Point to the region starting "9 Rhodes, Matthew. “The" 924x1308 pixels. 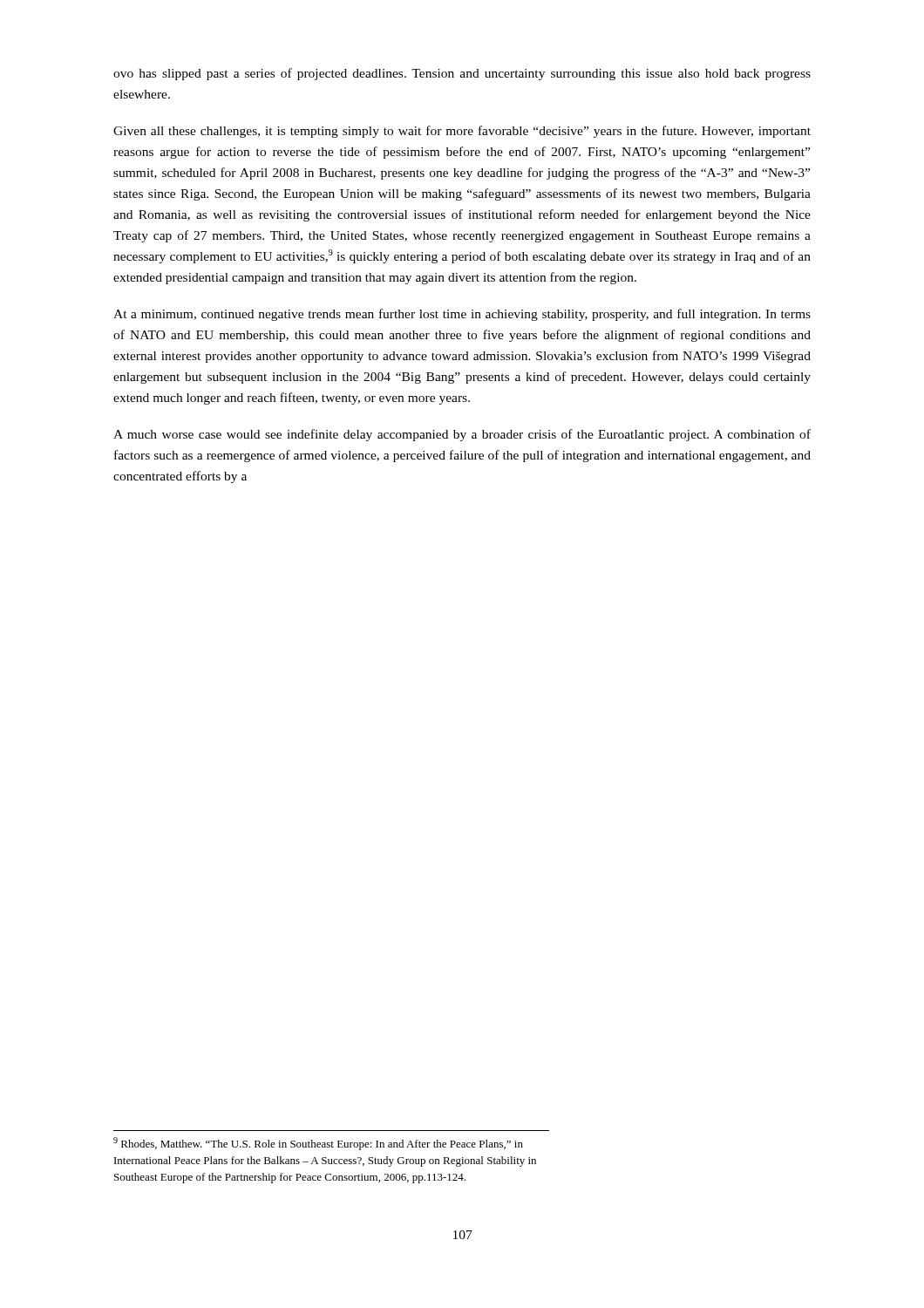click(x=325, y=1159)
